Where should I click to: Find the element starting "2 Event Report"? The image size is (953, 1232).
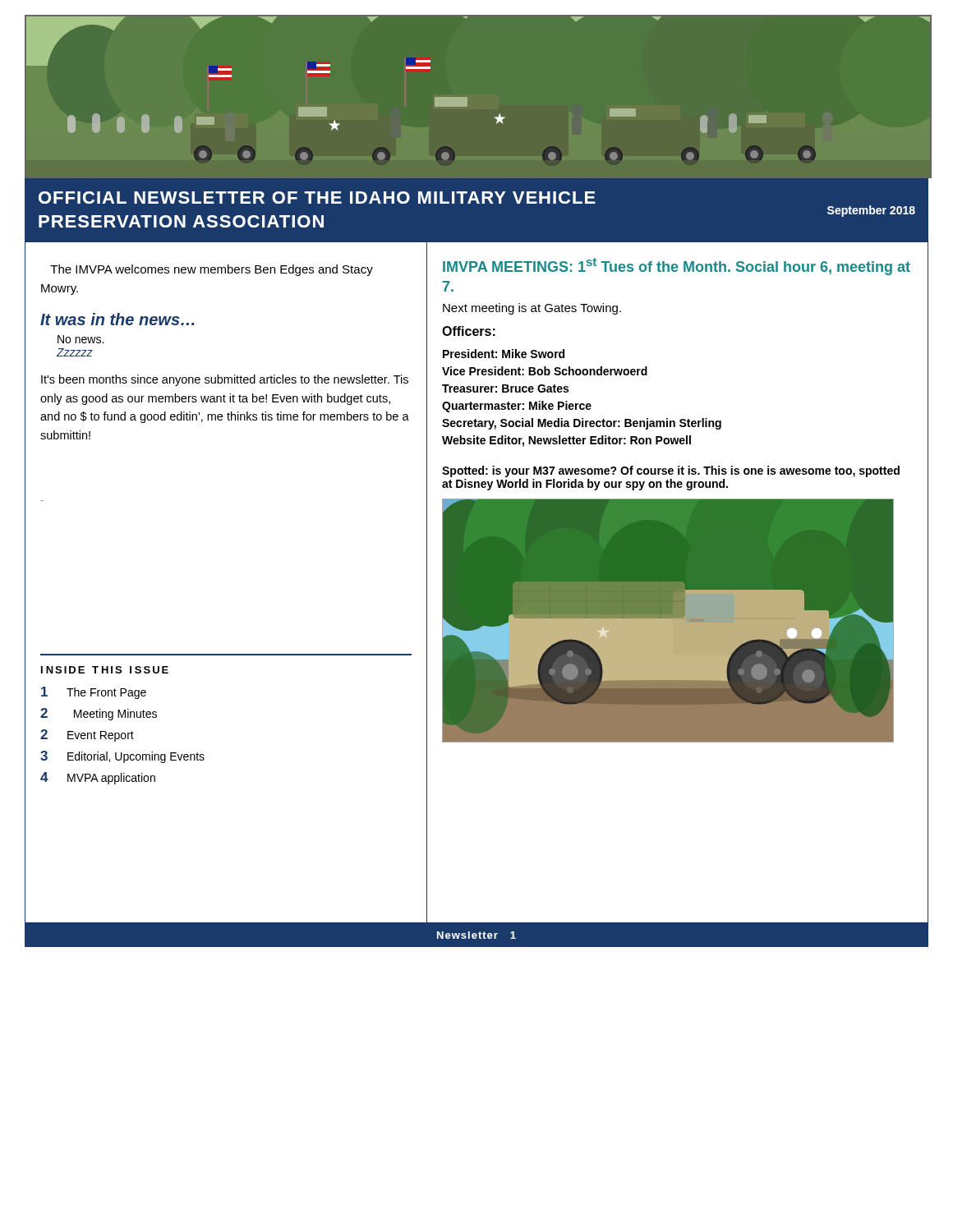[87, 735]
